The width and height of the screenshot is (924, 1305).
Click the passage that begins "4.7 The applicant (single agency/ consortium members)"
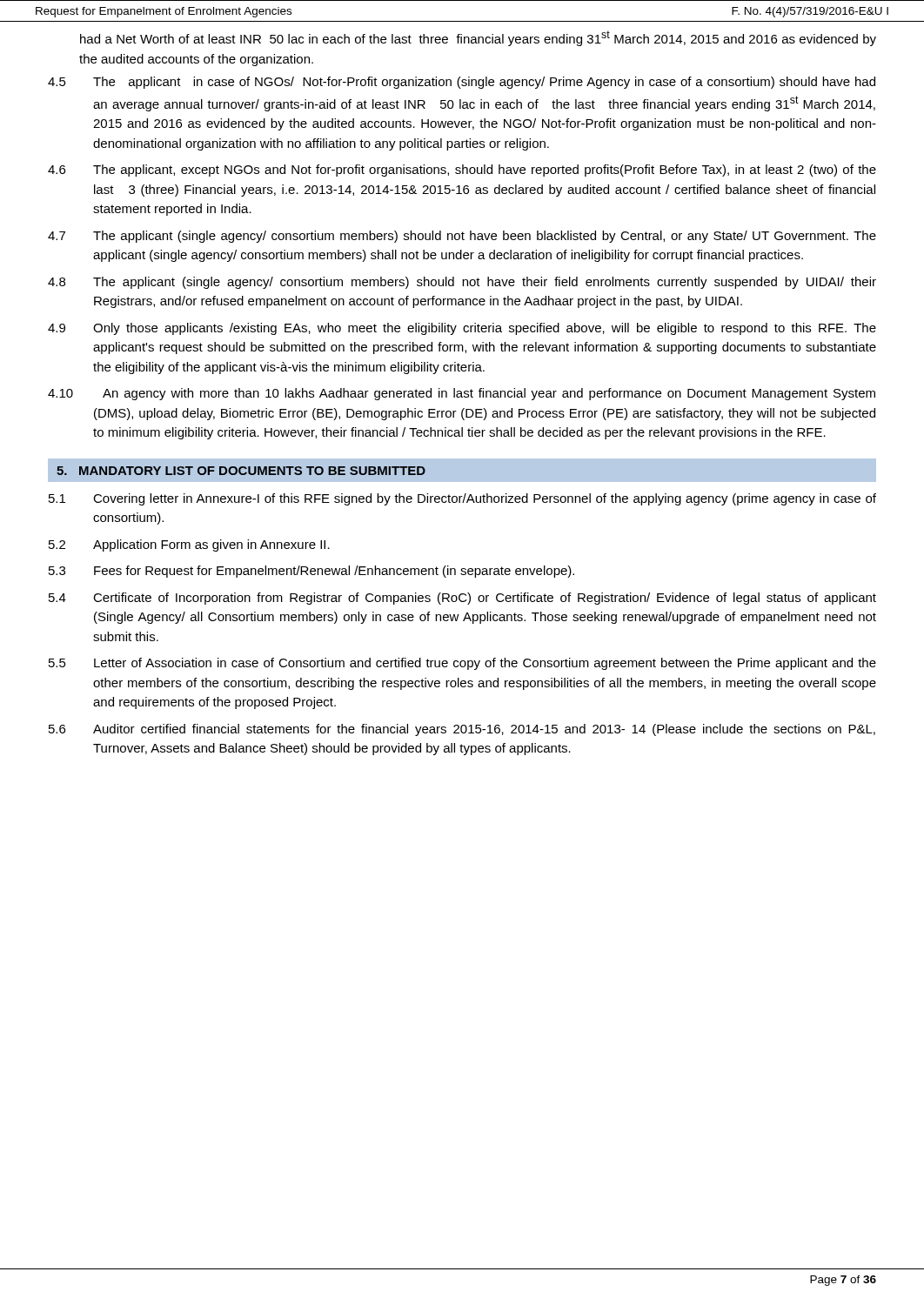[x=462, y=245]
